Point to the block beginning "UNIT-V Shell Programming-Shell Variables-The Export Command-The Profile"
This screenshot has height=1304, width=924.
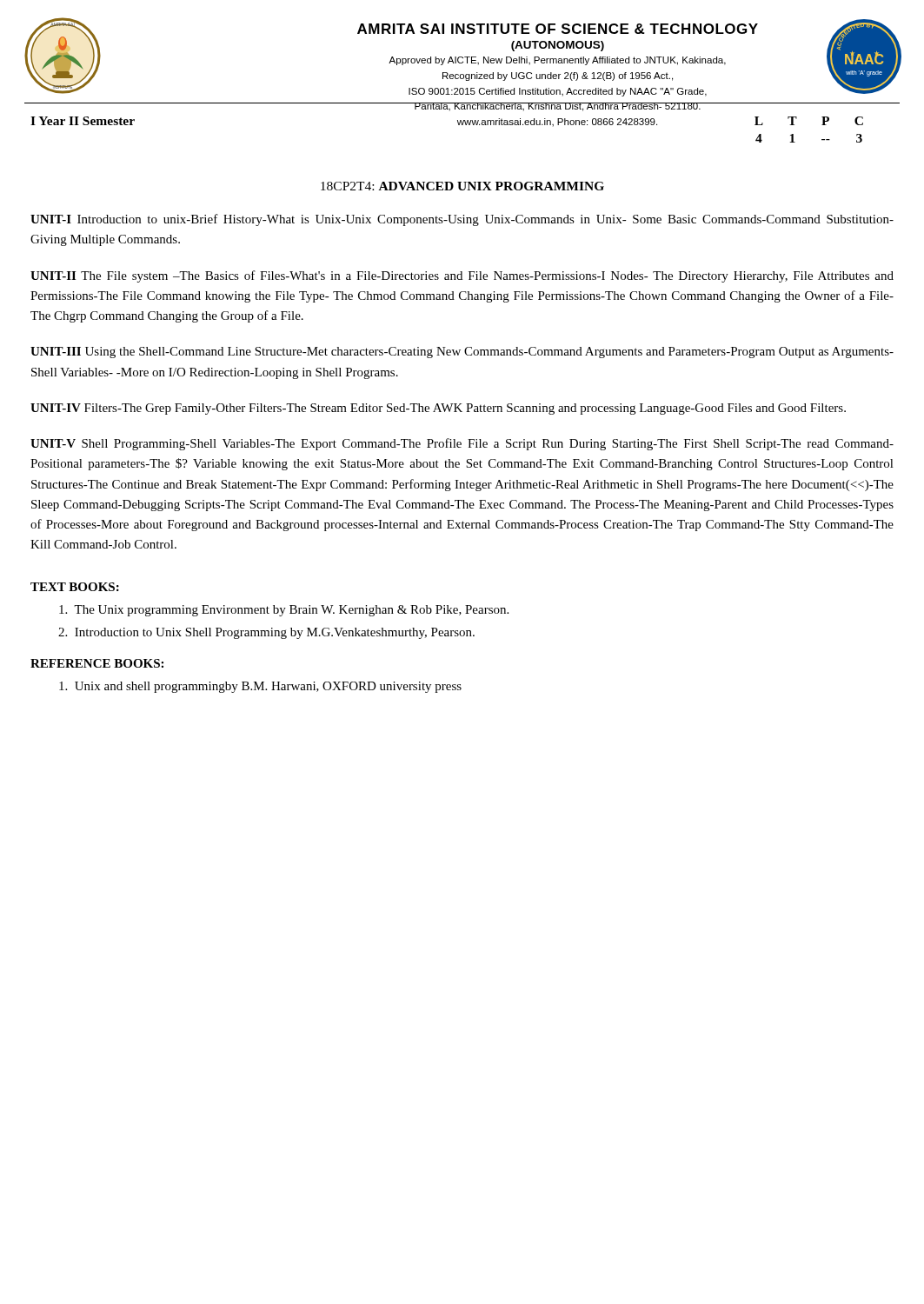[x=462, y=494]
